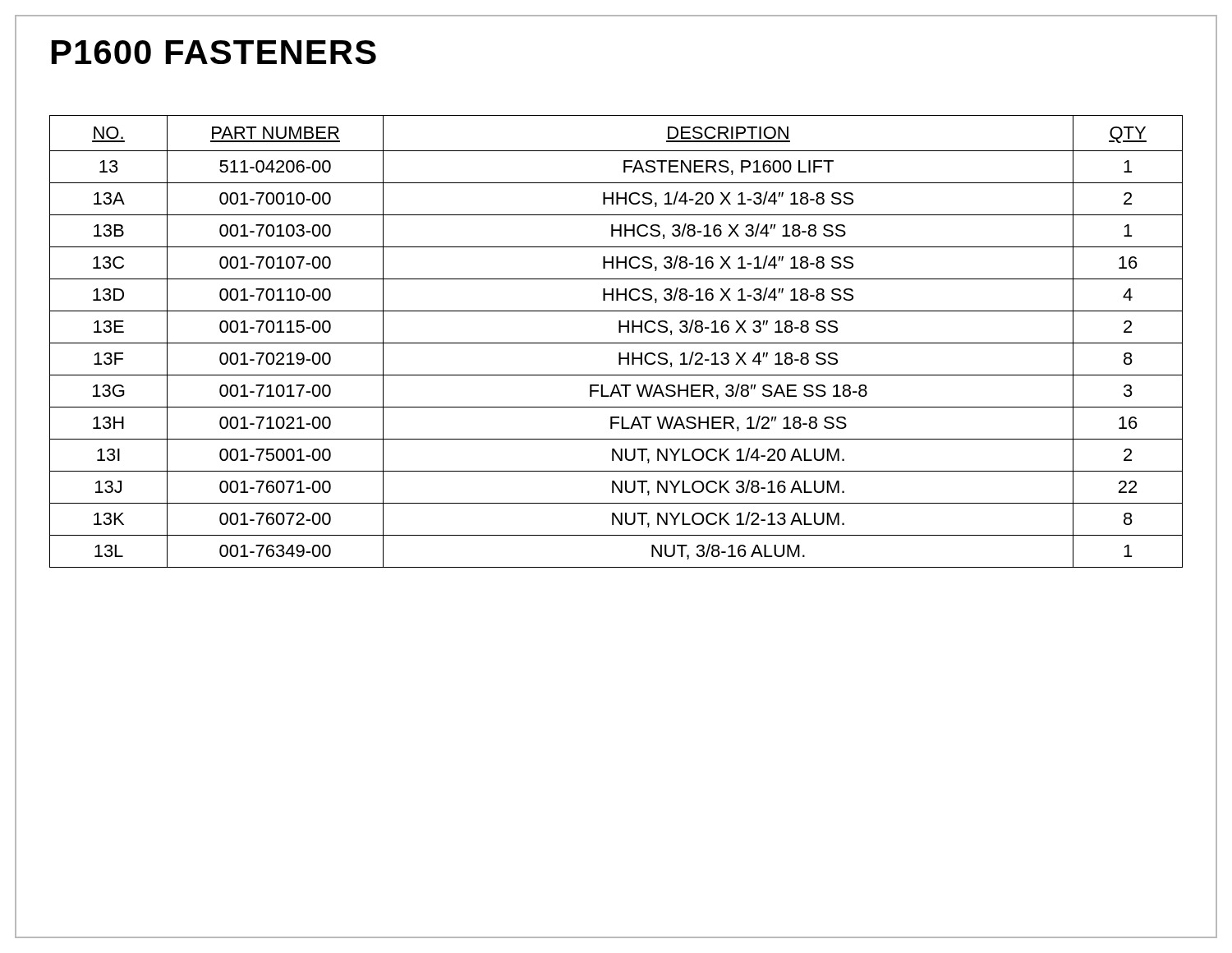Select a table
This screenshot has height=953, width=1232.
(x=616, y=341)
